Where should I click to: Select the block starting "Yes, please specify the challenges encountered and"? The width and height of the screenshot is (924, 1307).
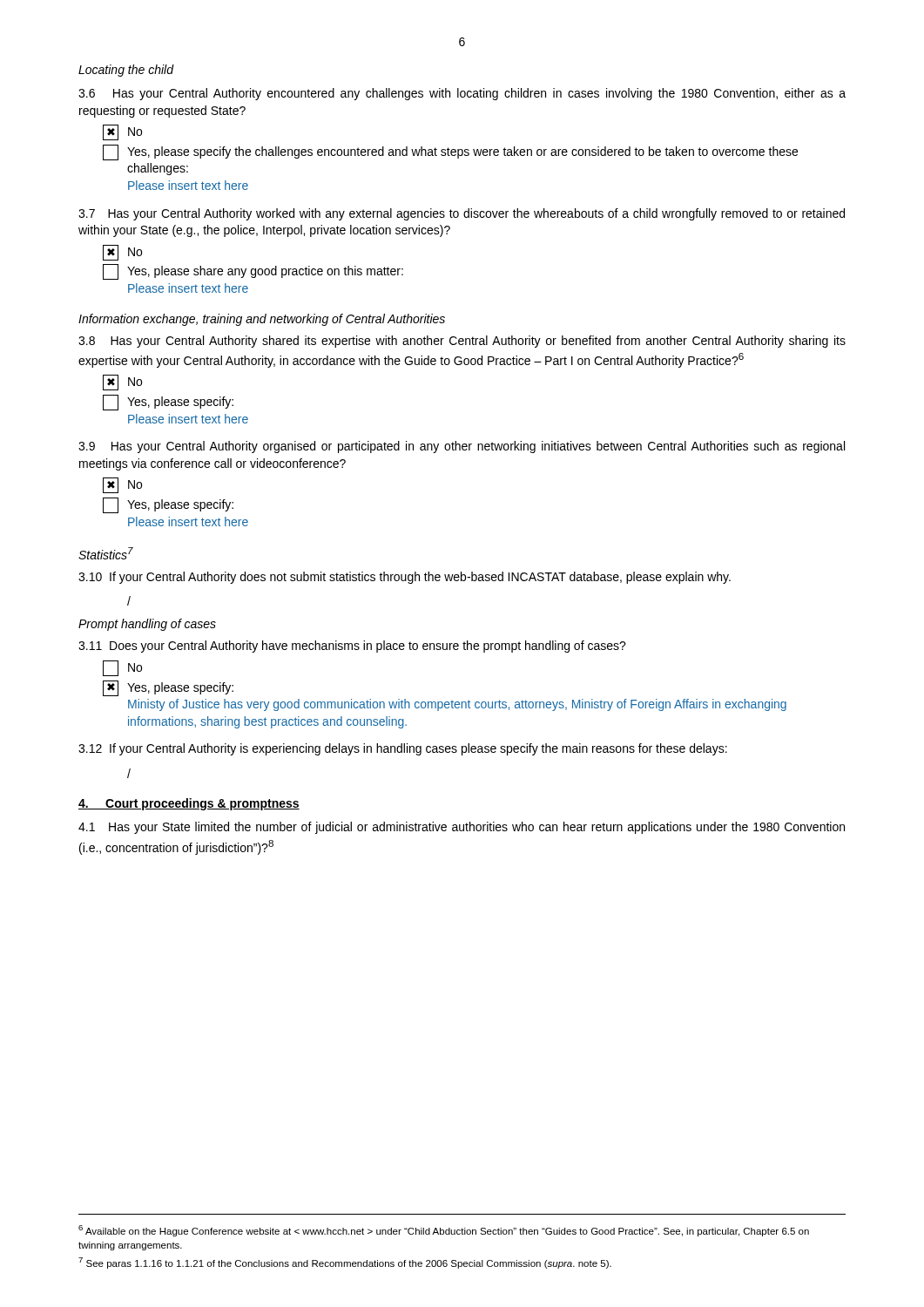450,152
